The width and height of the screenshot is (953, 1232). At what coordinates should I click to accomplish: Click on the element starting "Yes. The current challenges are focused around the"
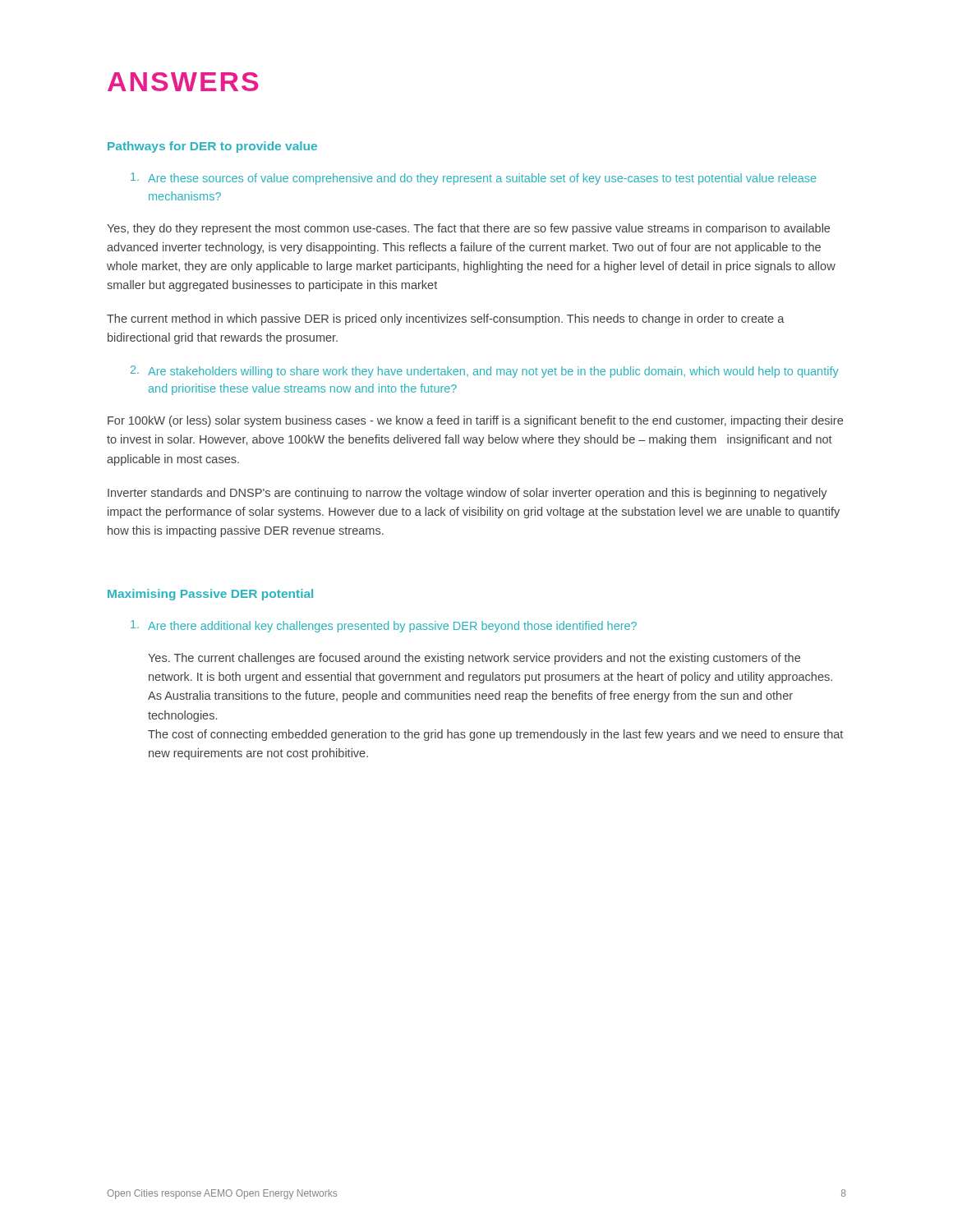496,706
